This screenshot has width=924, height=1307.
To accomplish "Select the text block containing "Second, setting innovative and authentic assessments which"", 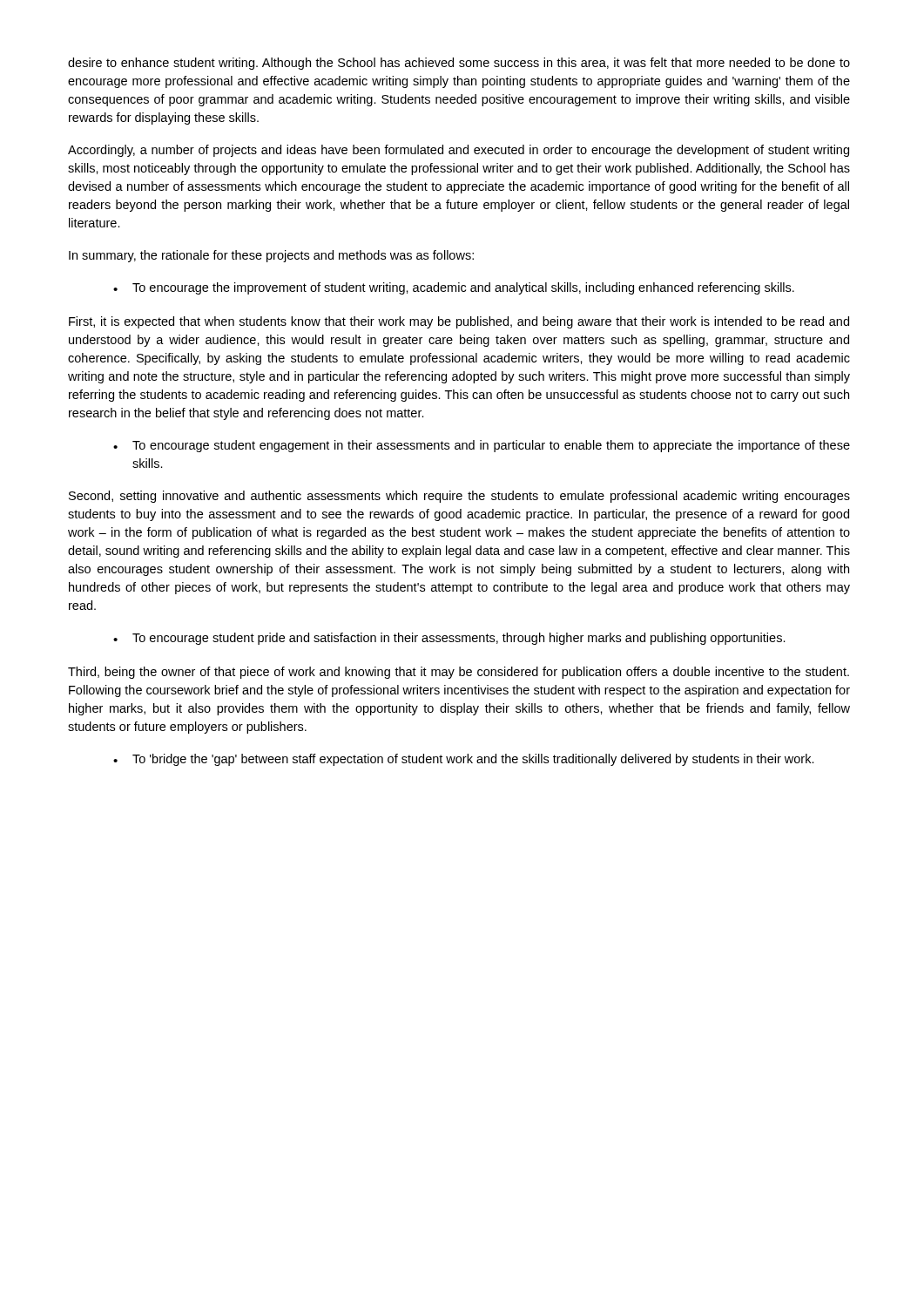I will point(459,551).
